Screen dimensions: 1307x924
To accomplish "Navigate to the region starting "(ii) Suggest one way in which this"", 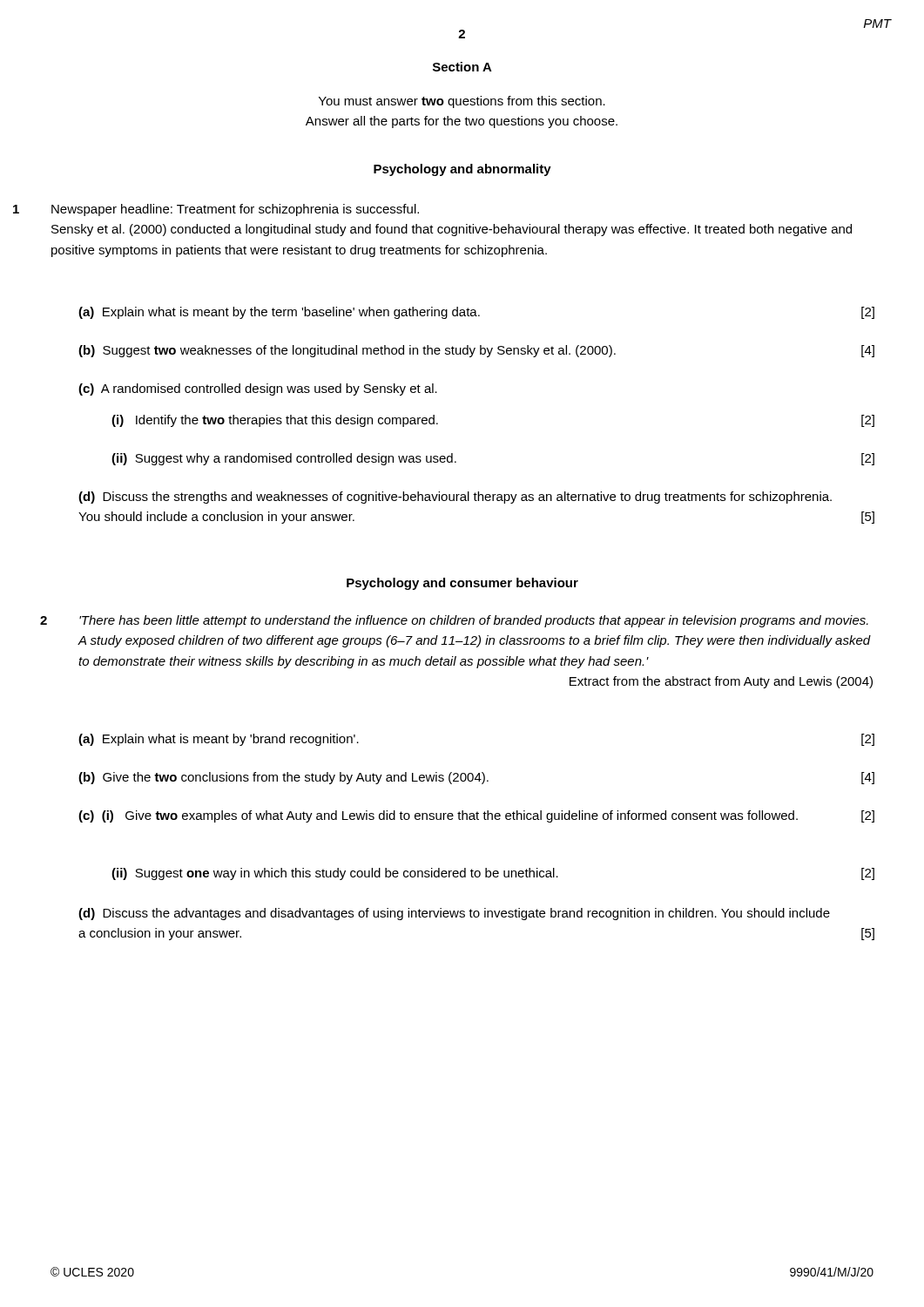I will click(x=474, y=873).
